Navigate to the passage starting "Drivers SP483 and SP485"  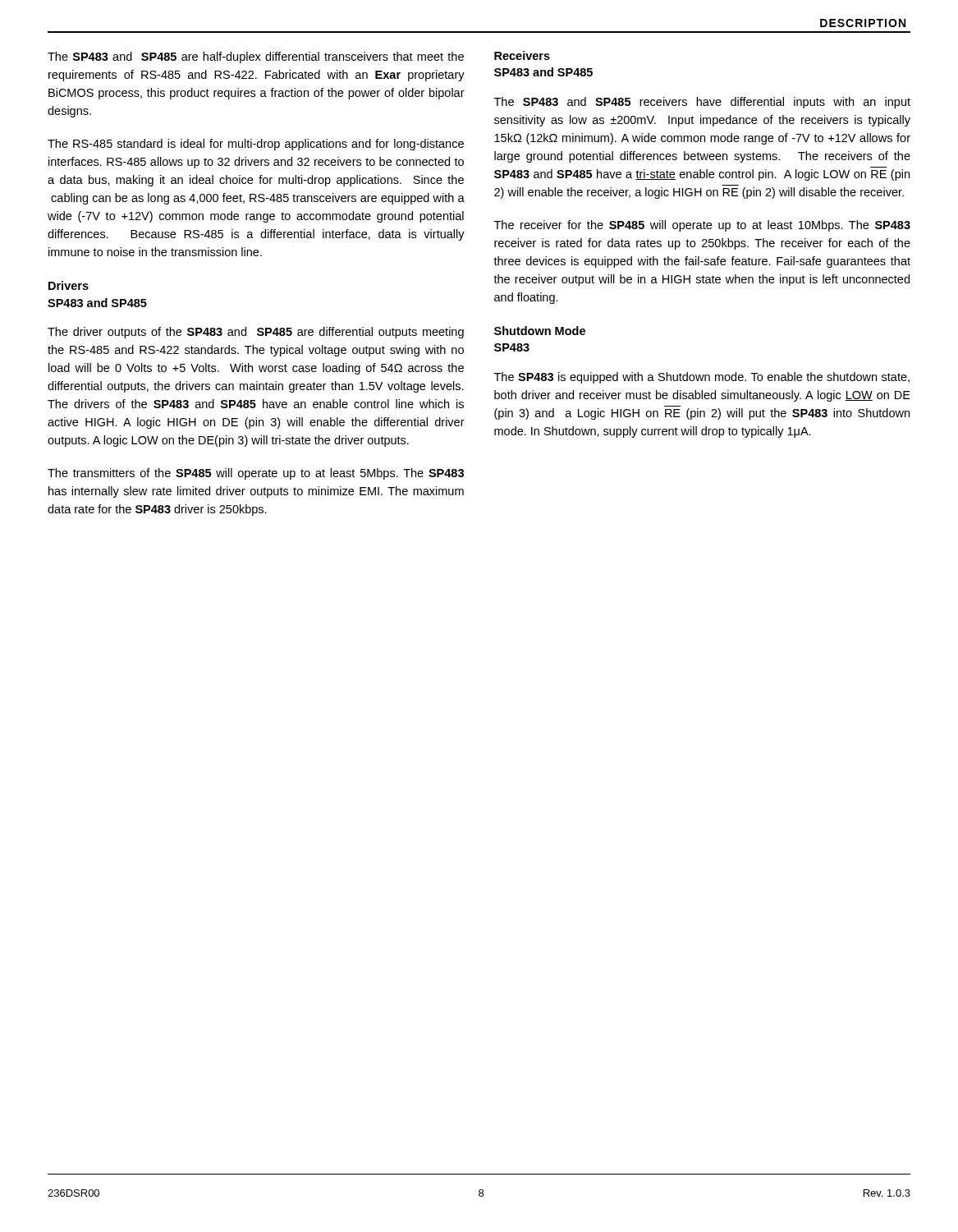click(x=97, y=294)
